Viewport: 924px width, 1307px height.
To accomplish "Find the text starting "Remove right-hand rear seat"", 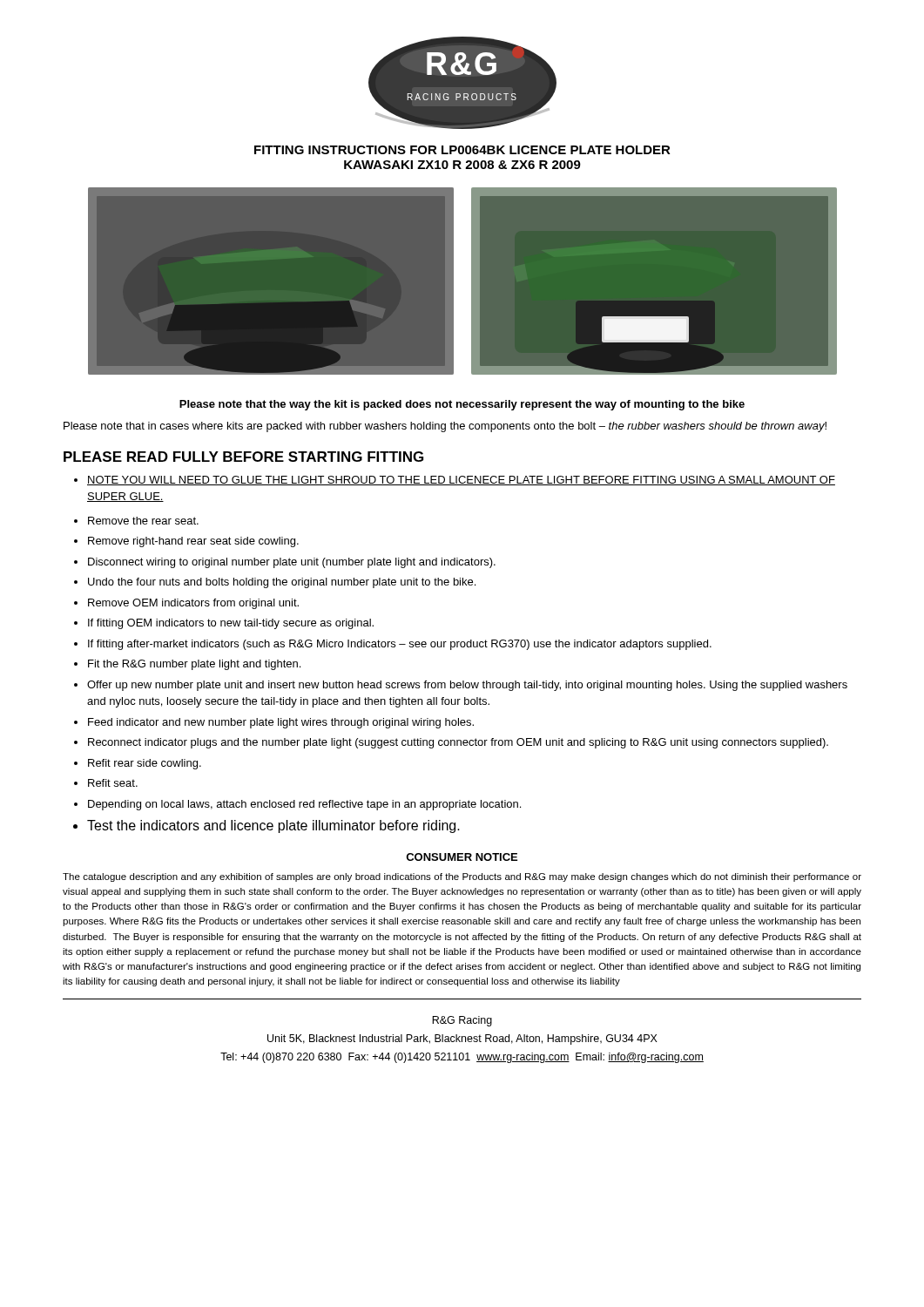I will (193, 541).
